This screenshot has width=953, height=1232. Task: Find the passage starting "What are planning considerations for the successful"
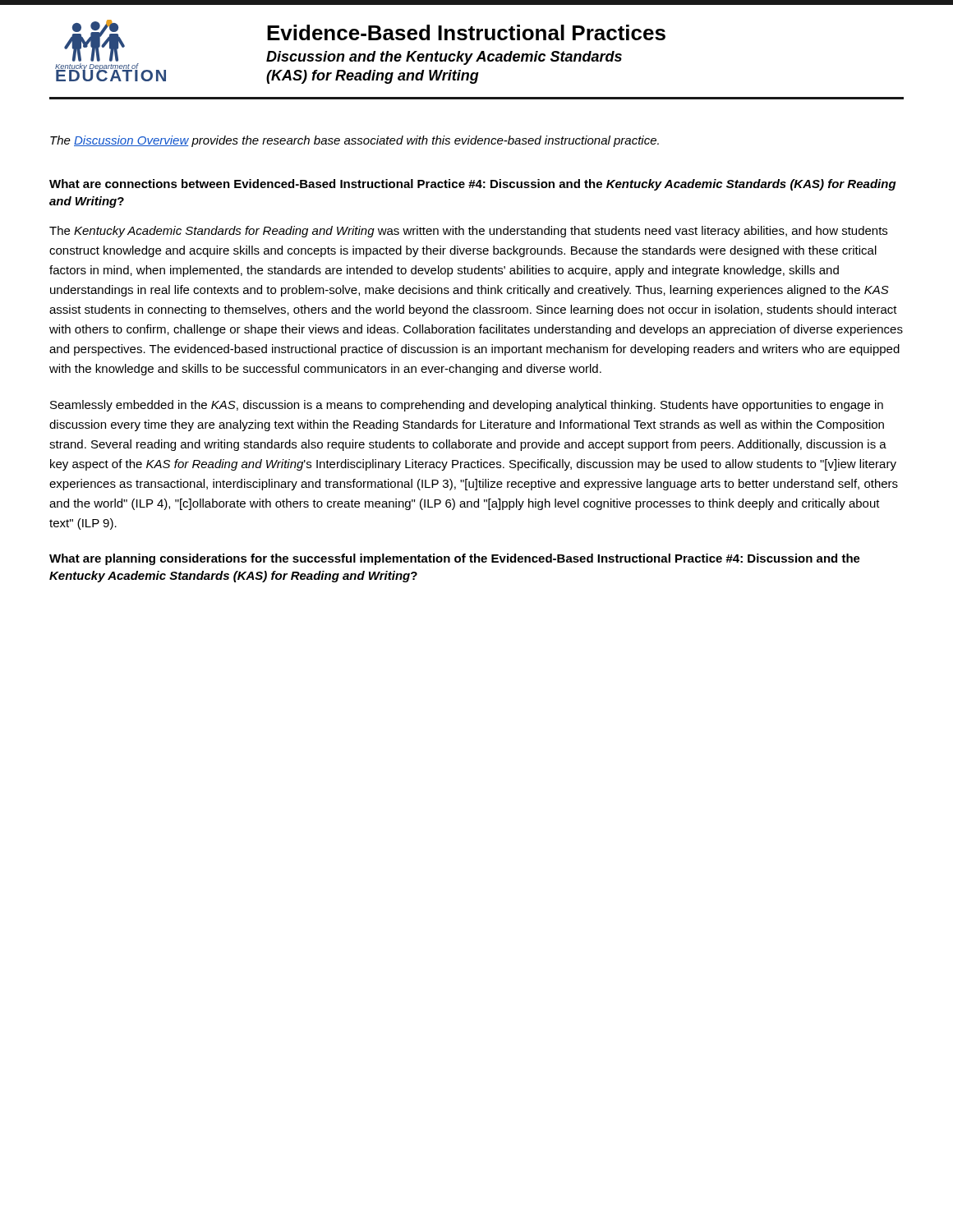(455, 566)
